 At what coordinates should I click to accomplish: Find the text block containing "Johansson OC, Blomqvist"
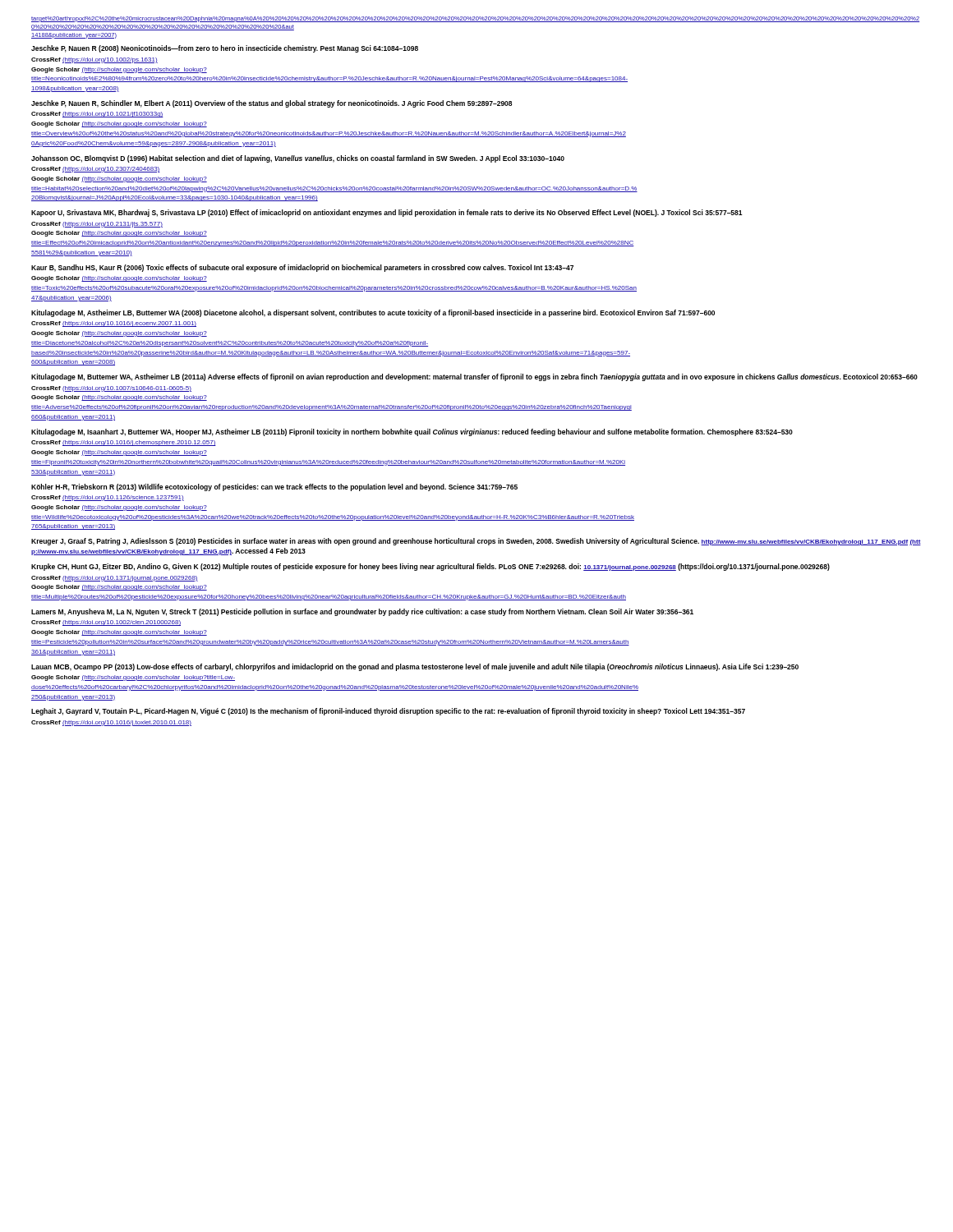[x=476, y=178]
